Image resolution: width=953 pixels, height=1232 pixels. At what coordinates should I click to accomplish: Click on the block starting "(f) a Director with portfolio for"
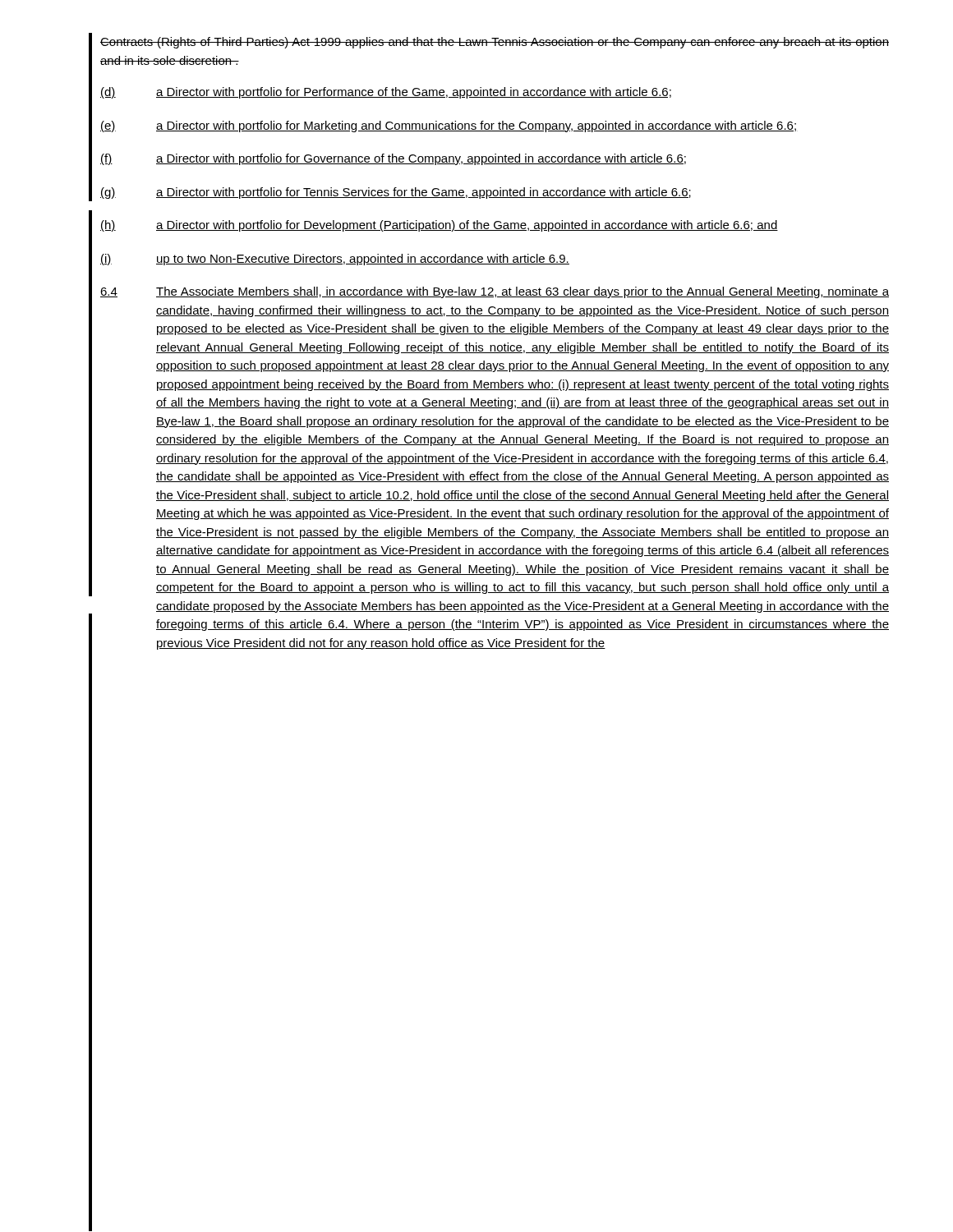495,159
